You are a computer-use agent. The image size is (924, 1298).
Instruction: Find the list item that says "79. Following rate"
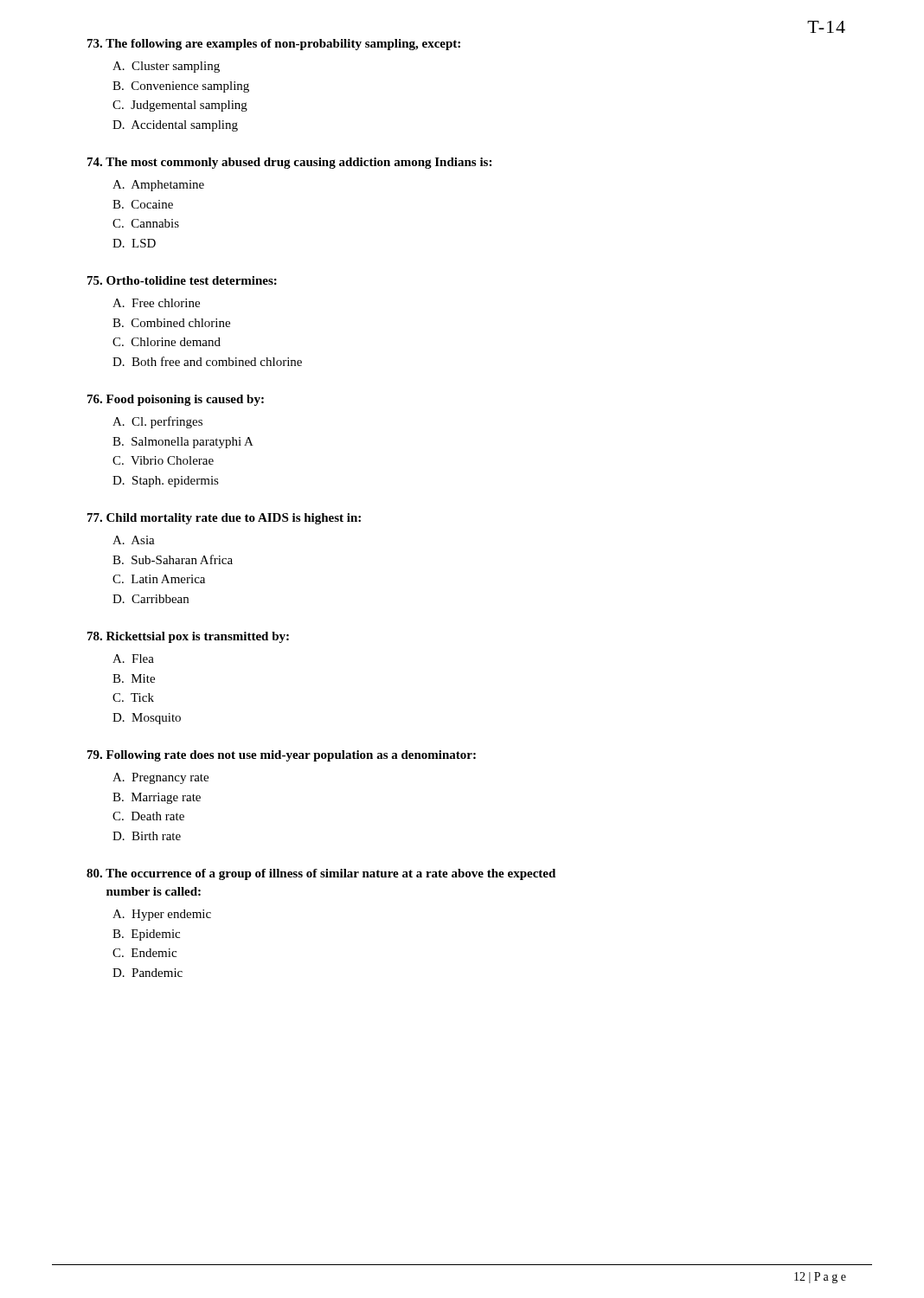pyautogui.click(x=282, y=756)
